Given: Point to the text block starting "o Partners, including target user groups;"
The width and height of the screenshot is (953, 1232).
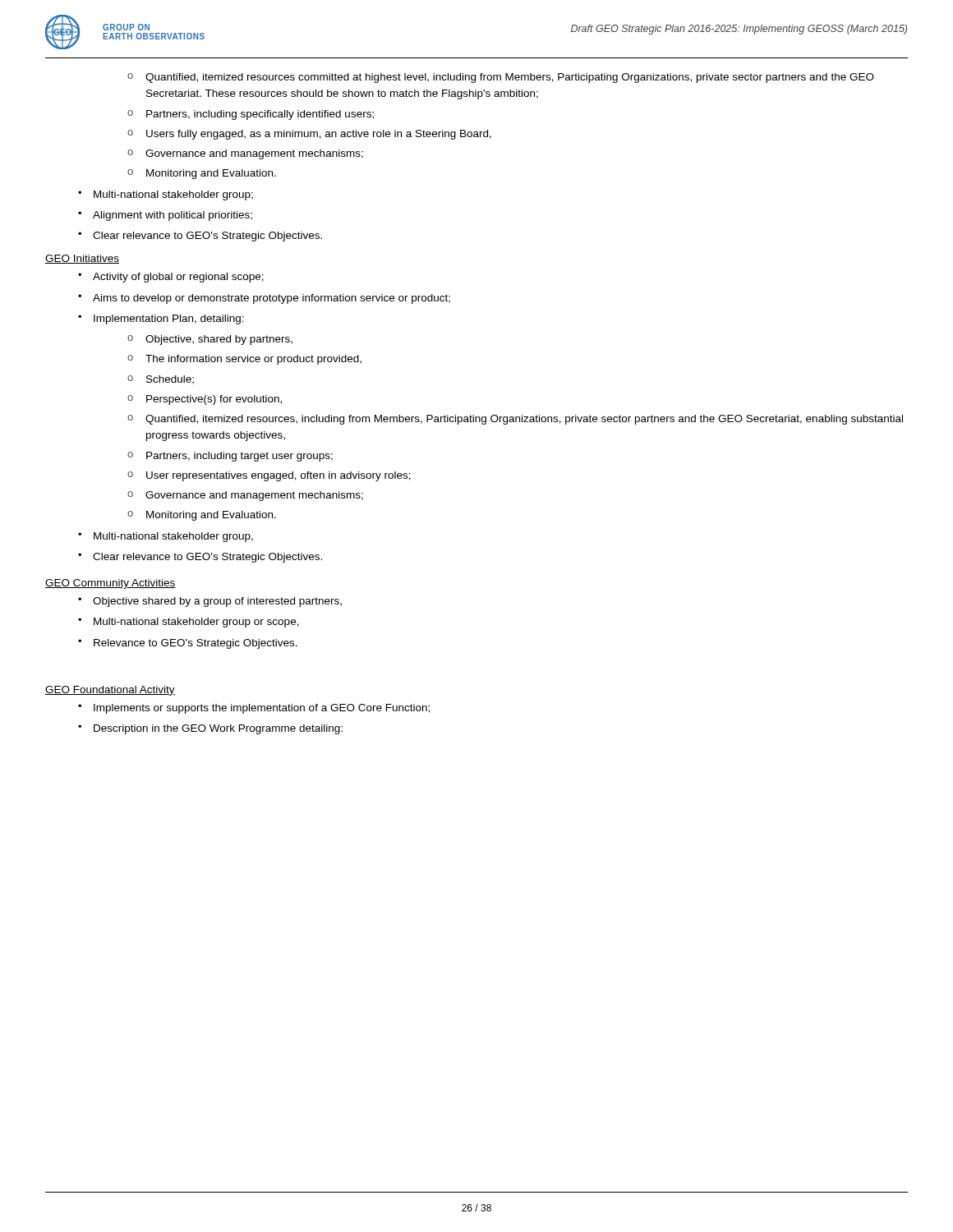Looking at the screenshot, I should [x=230, y=457].
